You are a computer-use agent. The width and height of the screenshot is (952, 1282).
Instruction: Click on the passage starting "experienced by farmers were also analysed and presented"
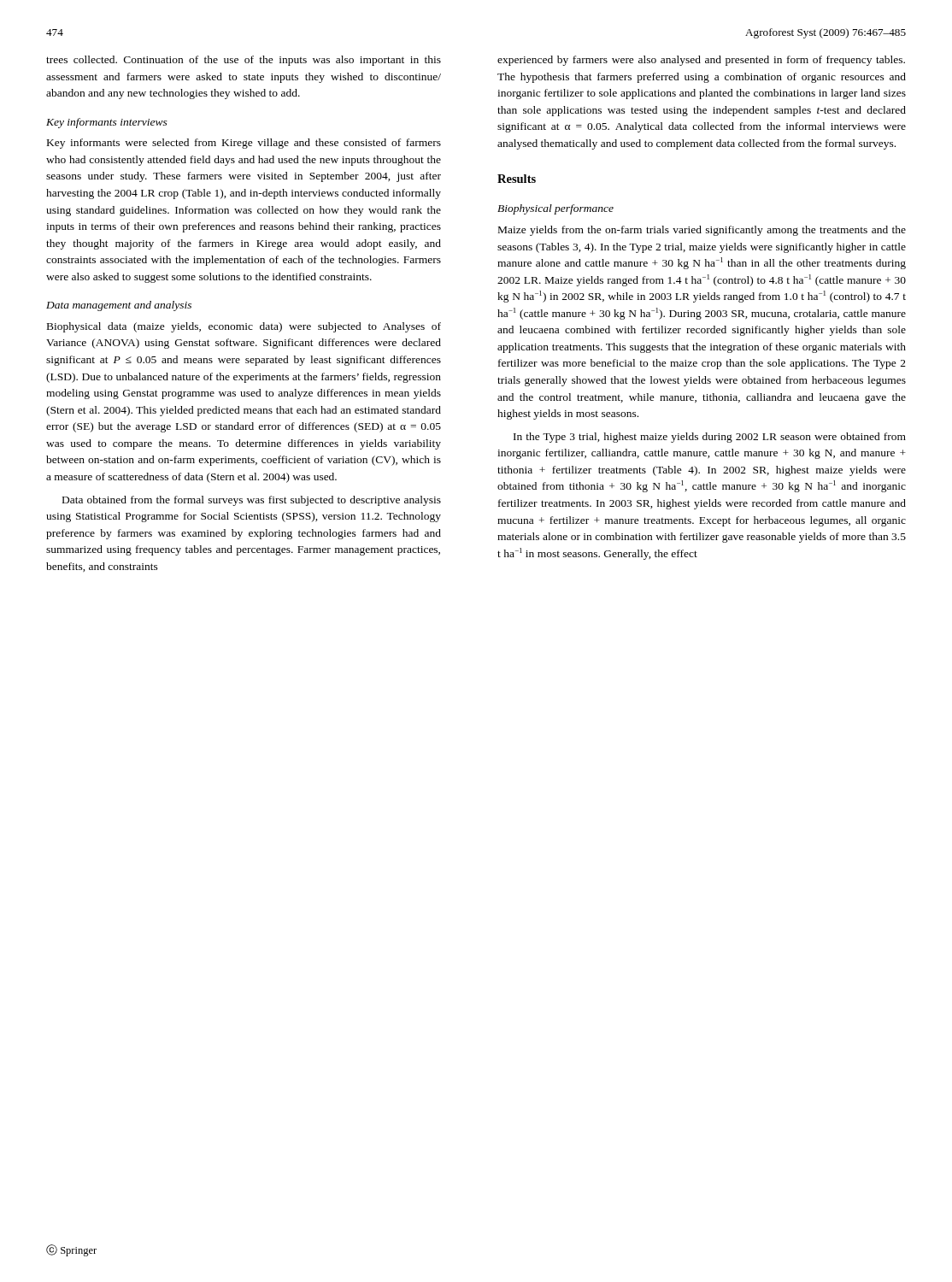tap(702, 101)
